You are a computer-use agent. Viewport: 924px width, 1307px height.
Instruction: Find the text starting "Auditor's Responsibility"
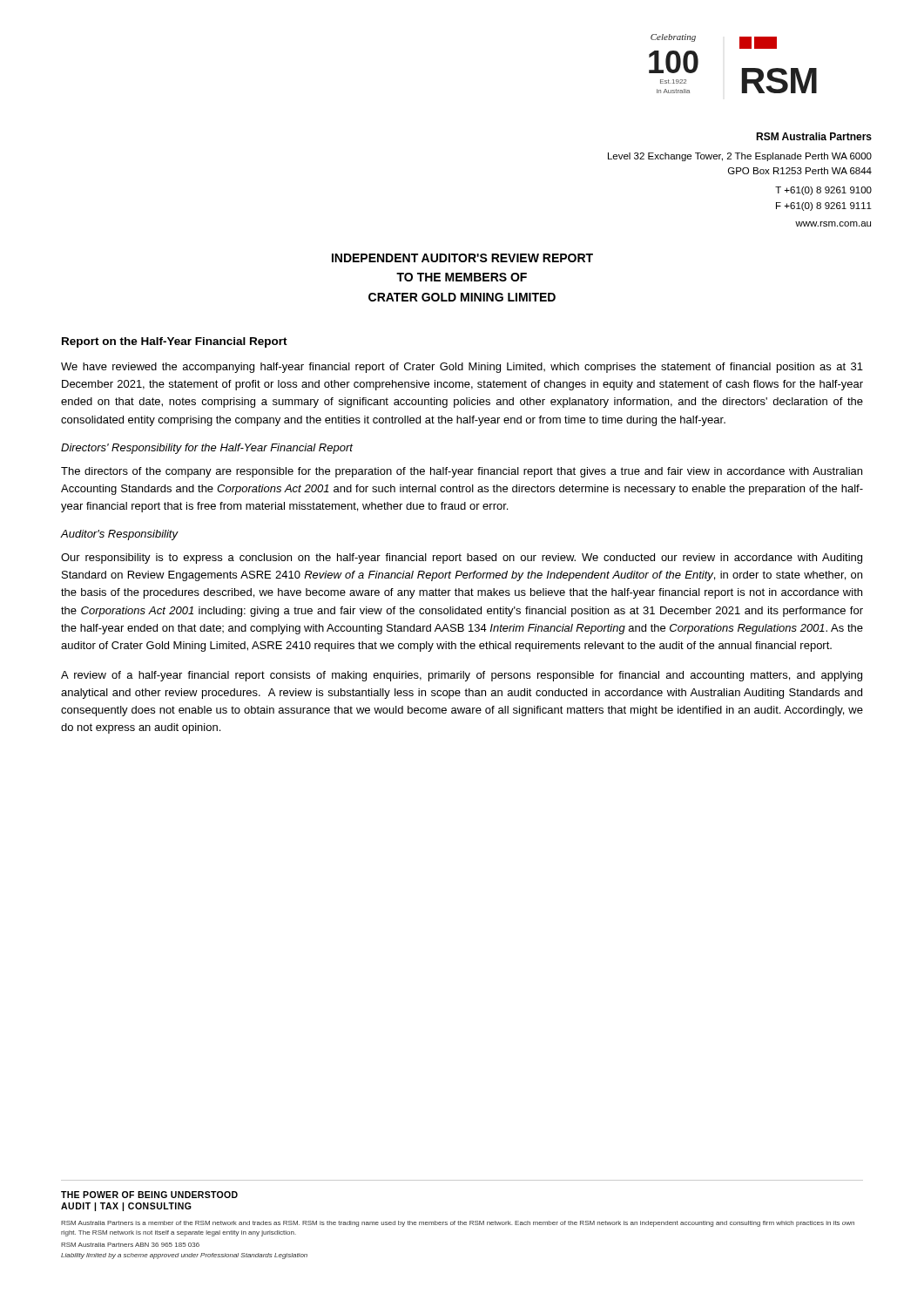coord(119,534)
